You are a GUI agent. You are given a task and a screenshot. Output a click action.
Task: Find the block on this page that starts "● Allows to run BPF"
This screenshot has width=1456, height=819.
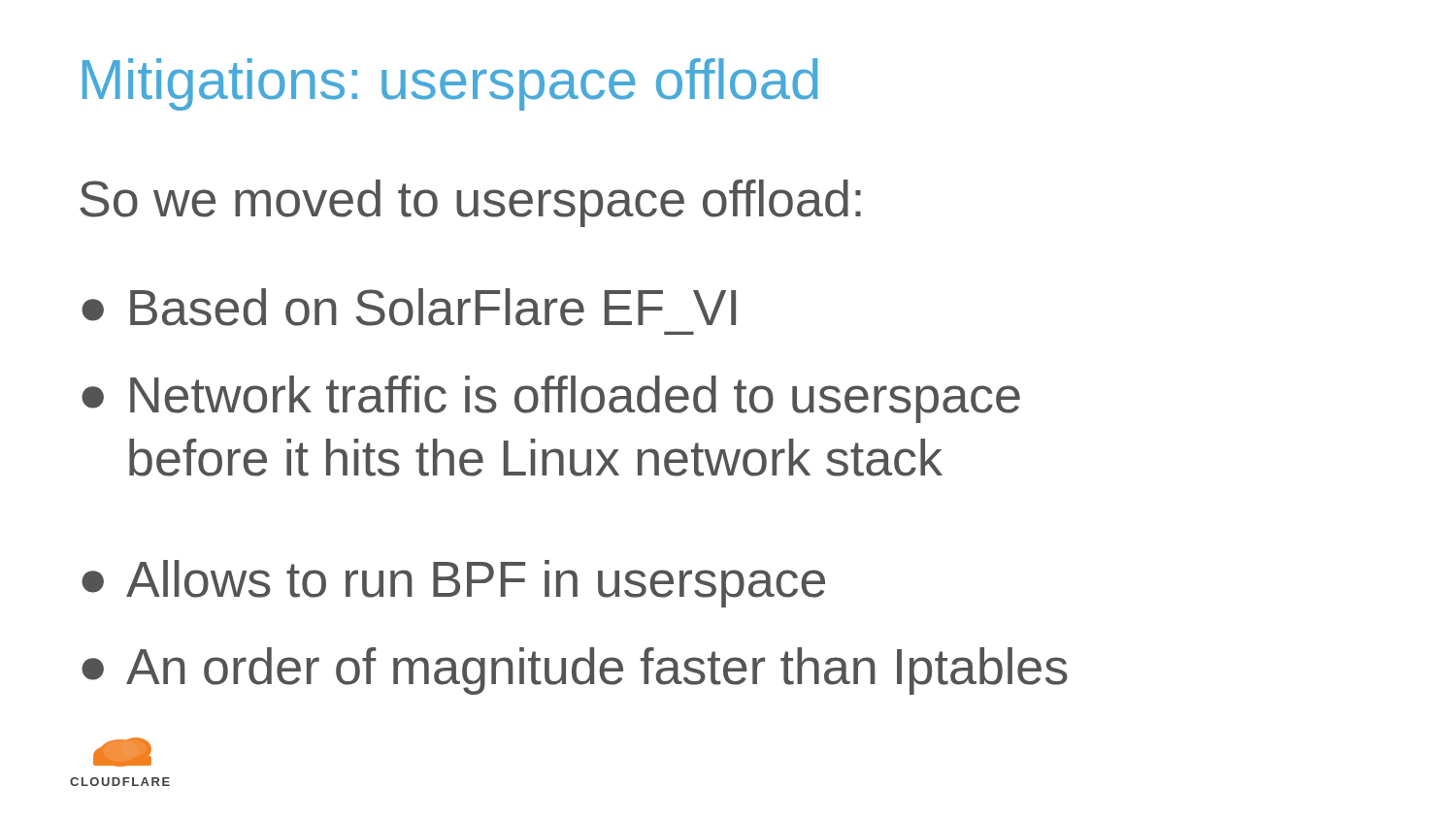tap(728, 580)
